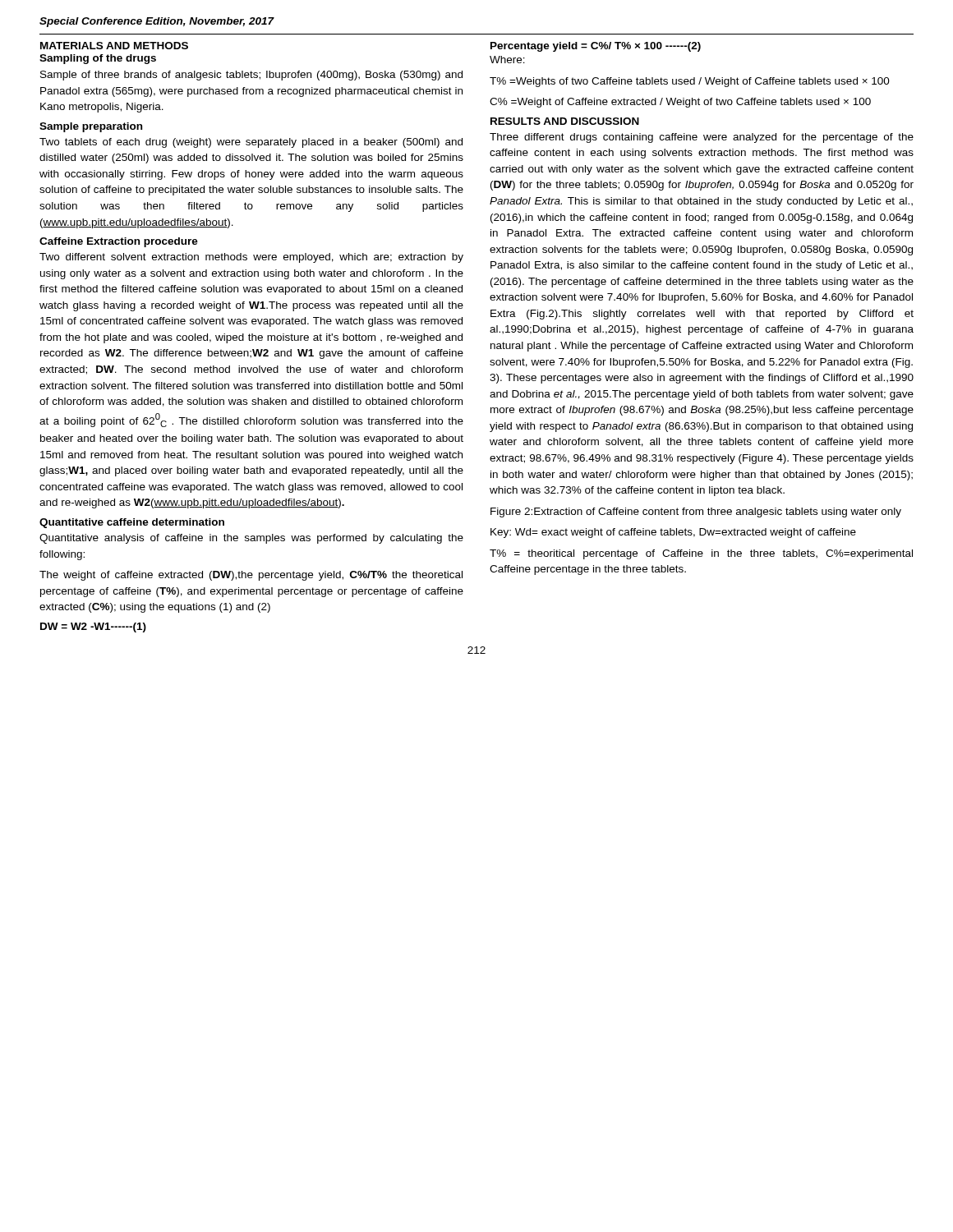Point to the passage starting "Two tablets of each"
The width and height of the screenshot is (953, 1232).
pos(251,182)
